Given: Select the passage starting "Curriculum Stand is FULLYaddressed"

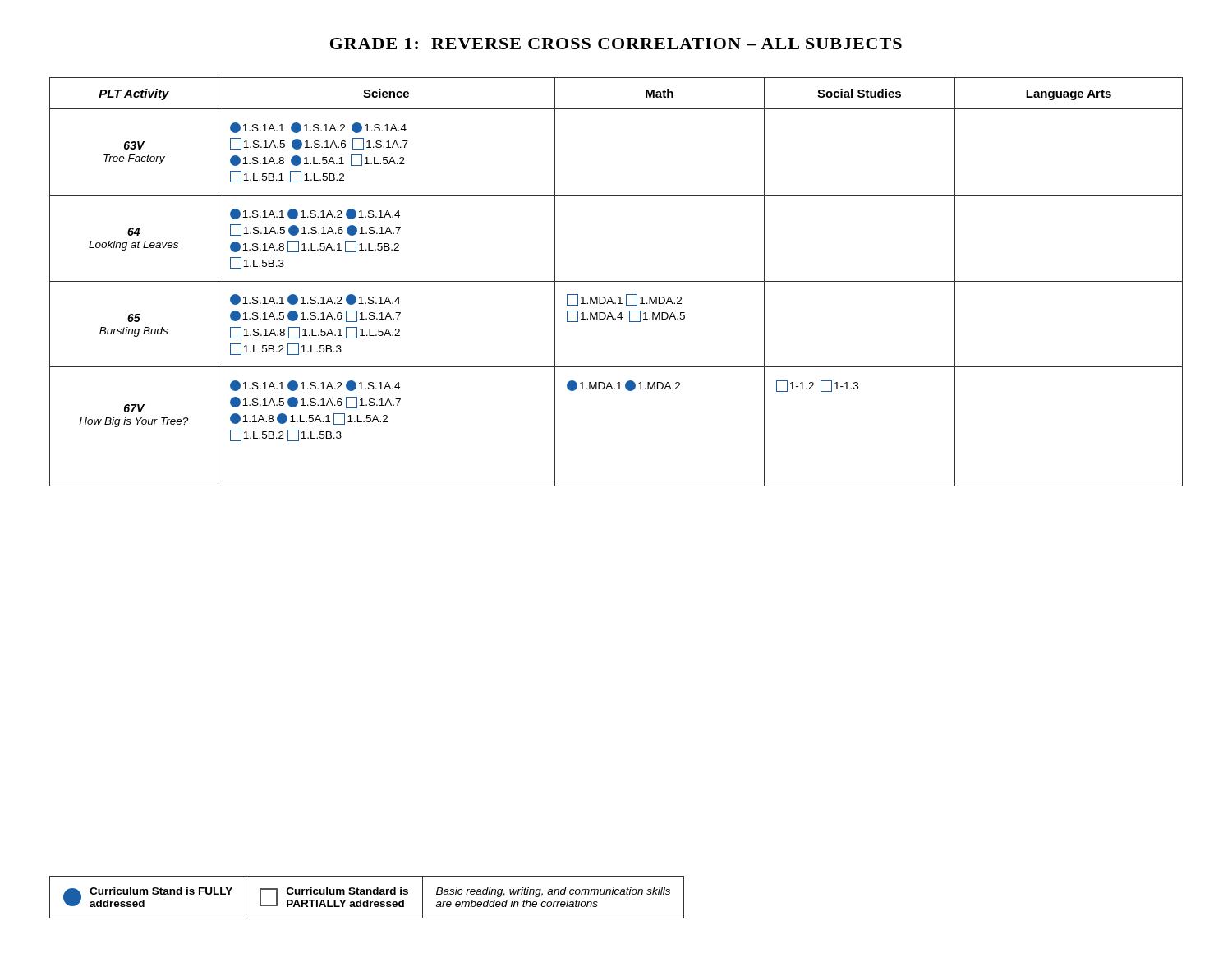Looking at the screenshot, I should click(x=148, y=897).
